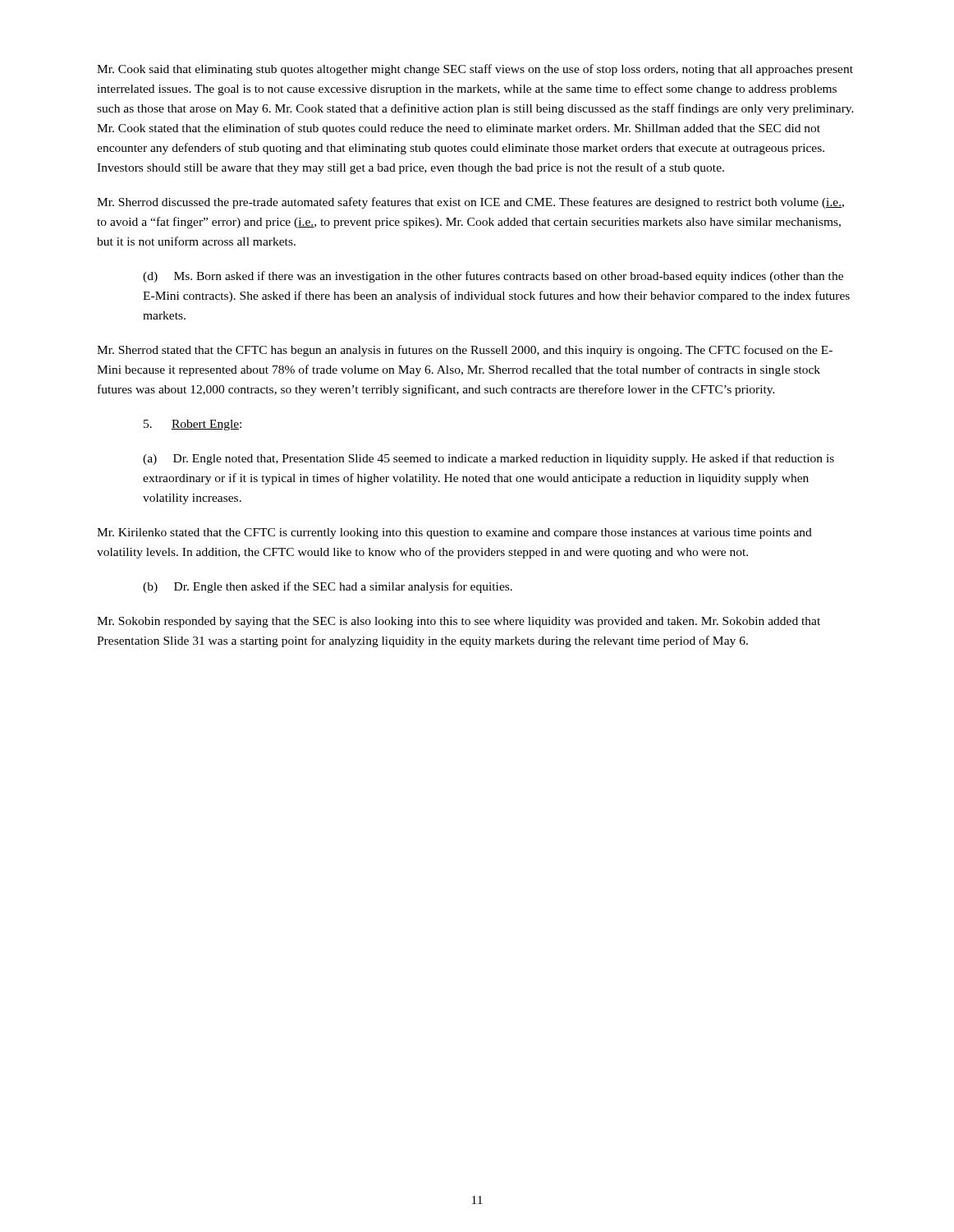Find the passage starting "Mr. Sokobin responded by saying that the"
This screenshot has width=954, height=1232.
(459, 631)
